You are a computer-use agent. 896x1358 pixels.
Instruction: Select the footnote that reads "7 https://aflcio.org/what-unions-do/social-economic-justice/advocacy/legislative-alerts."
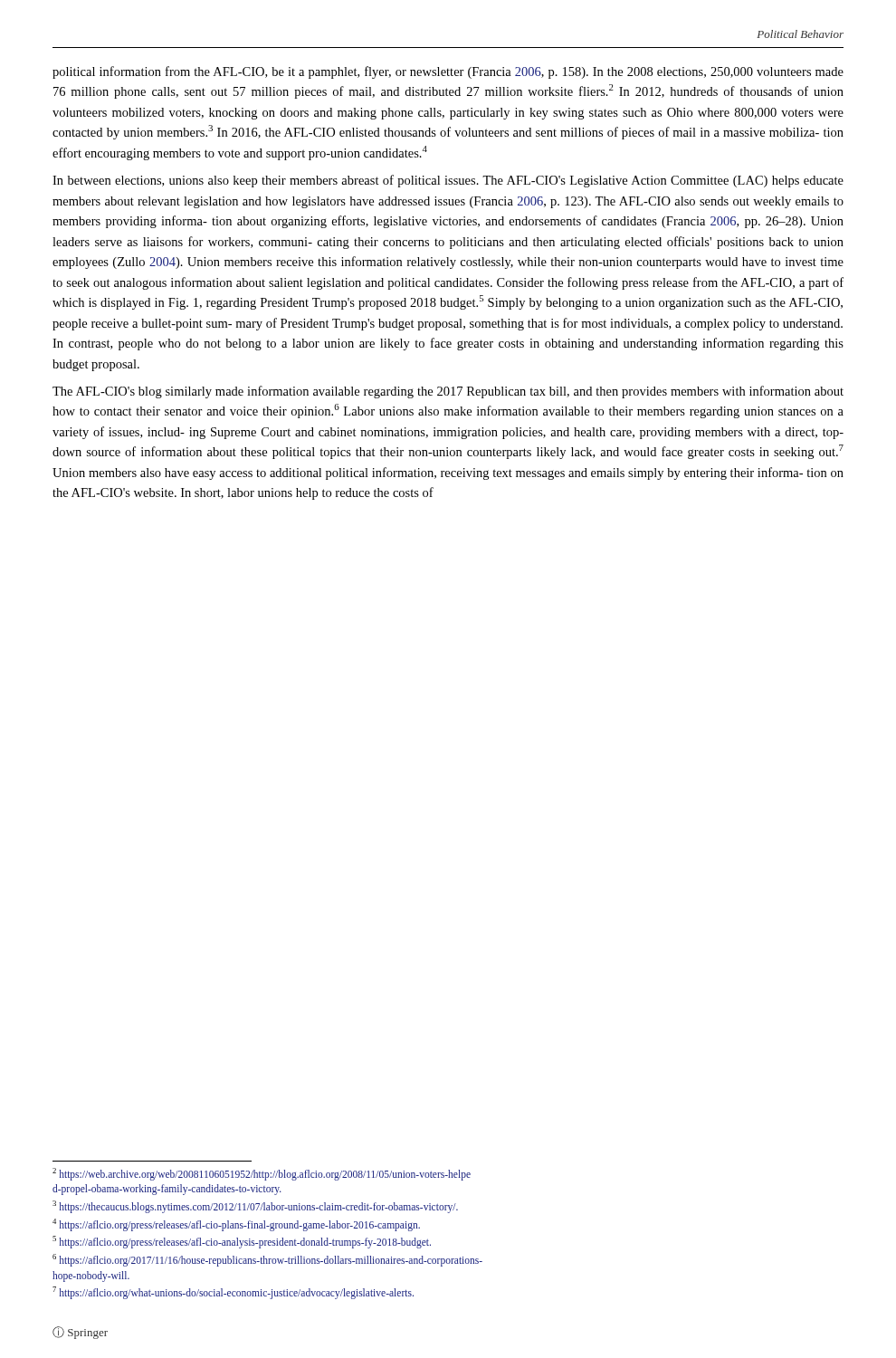coord(233,1292)
